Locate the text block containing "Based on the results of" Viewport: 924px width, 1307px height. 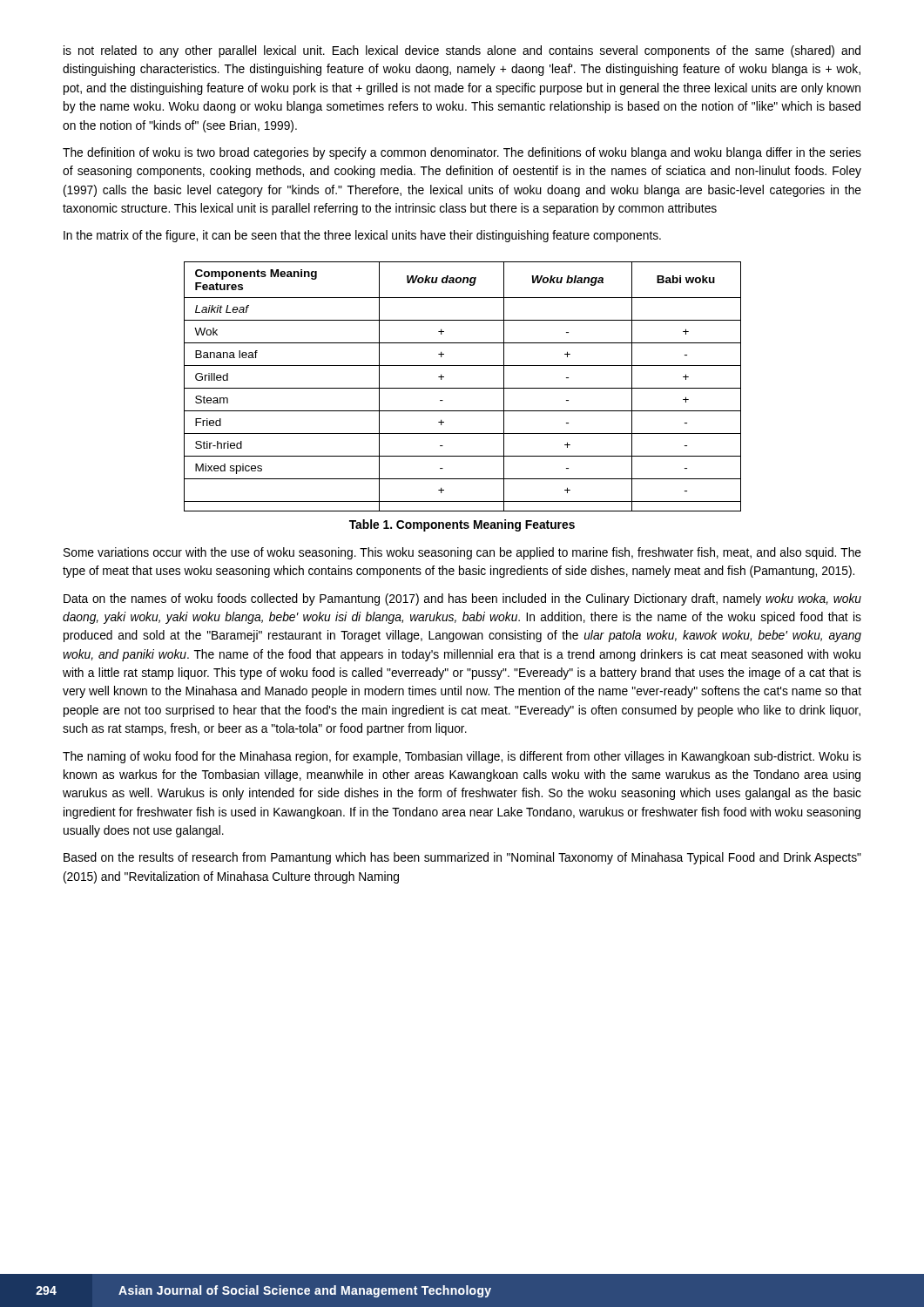click(x=462, y=867)
